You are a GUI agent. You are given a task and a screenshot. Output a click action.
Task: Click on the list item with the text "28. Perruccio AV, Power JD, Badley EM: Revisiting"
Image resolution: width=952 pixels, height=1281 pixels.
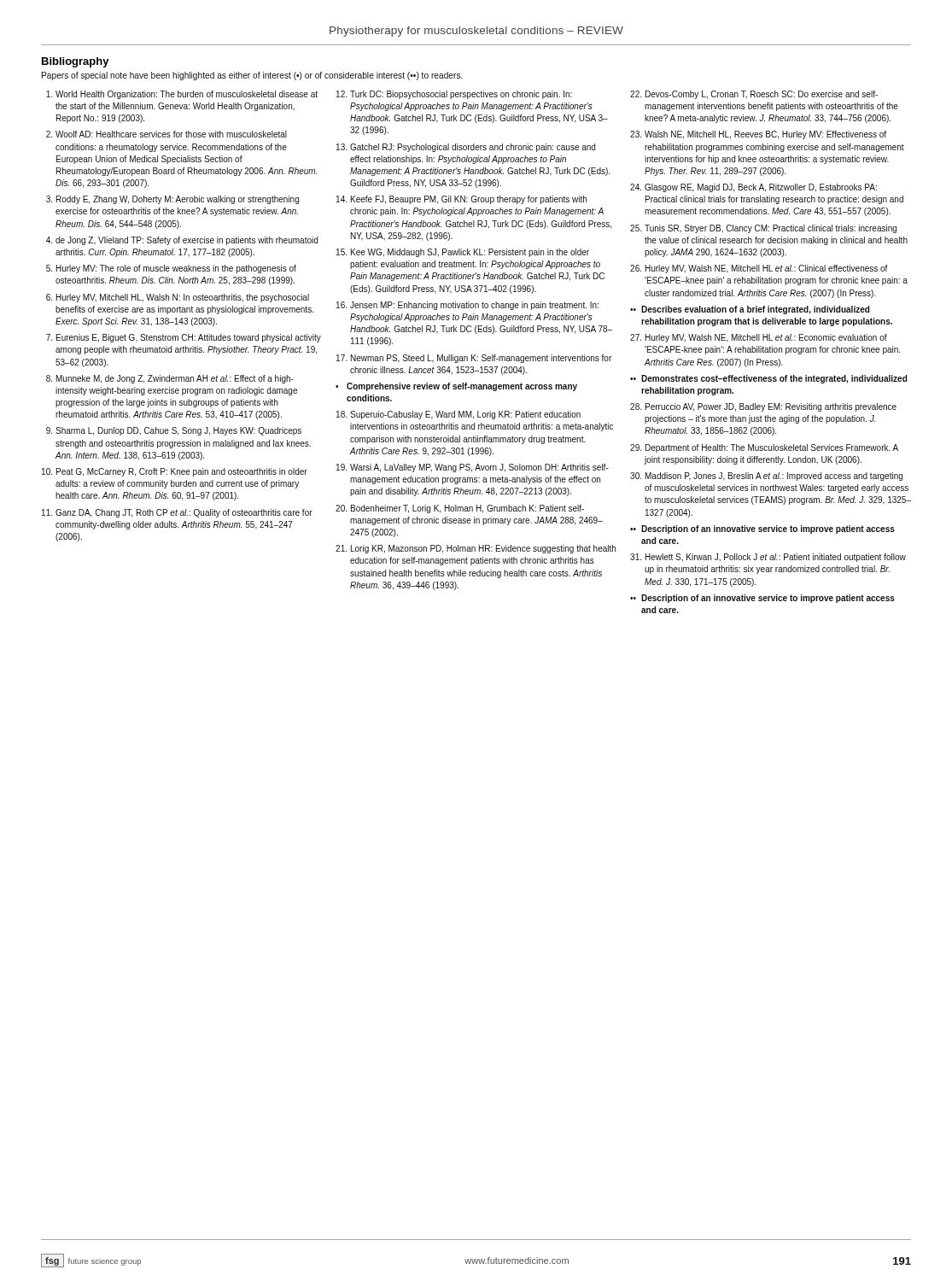click(771, 420)
